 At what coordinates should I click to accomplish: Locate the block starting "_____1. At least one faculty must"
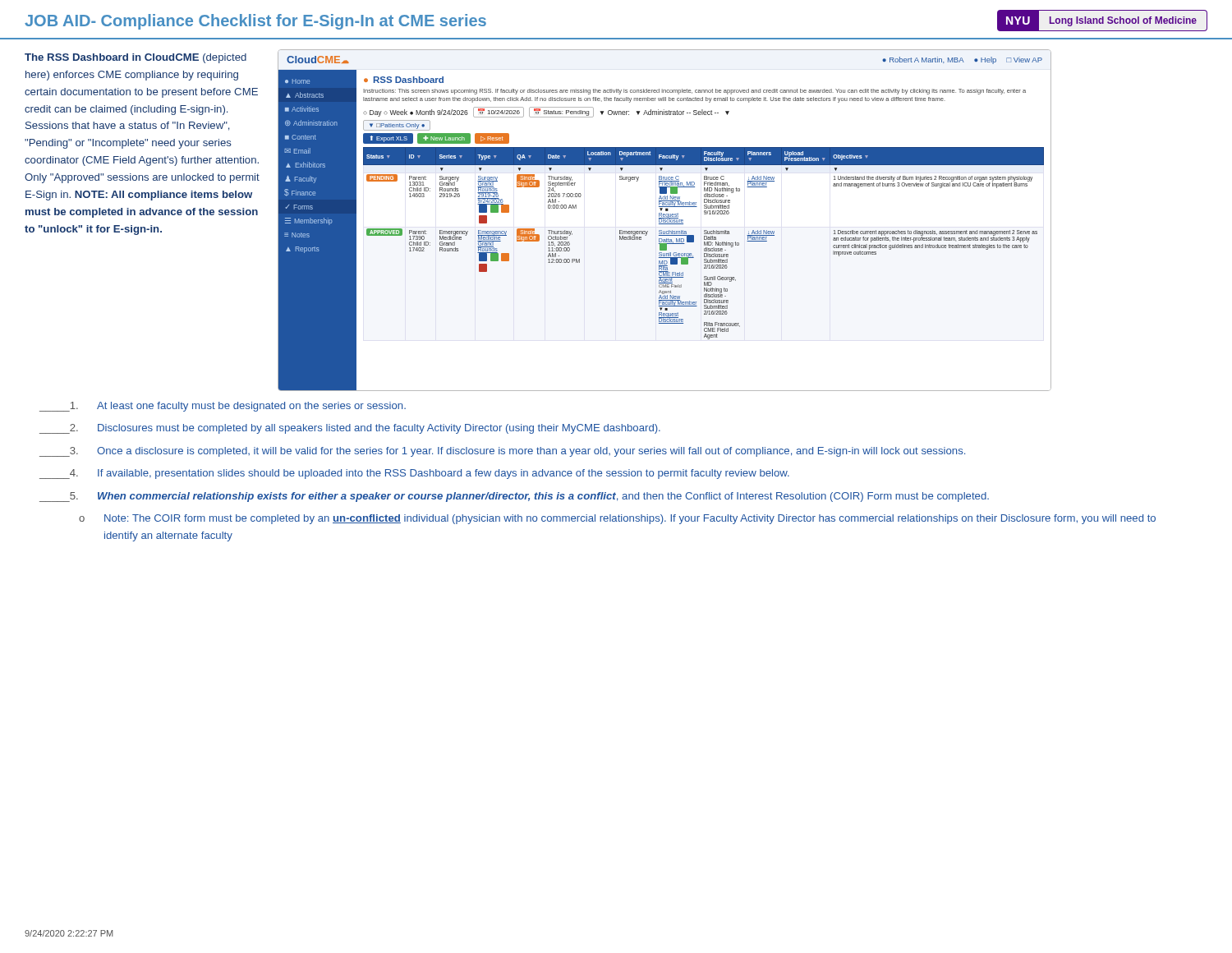tap(223, 406)
